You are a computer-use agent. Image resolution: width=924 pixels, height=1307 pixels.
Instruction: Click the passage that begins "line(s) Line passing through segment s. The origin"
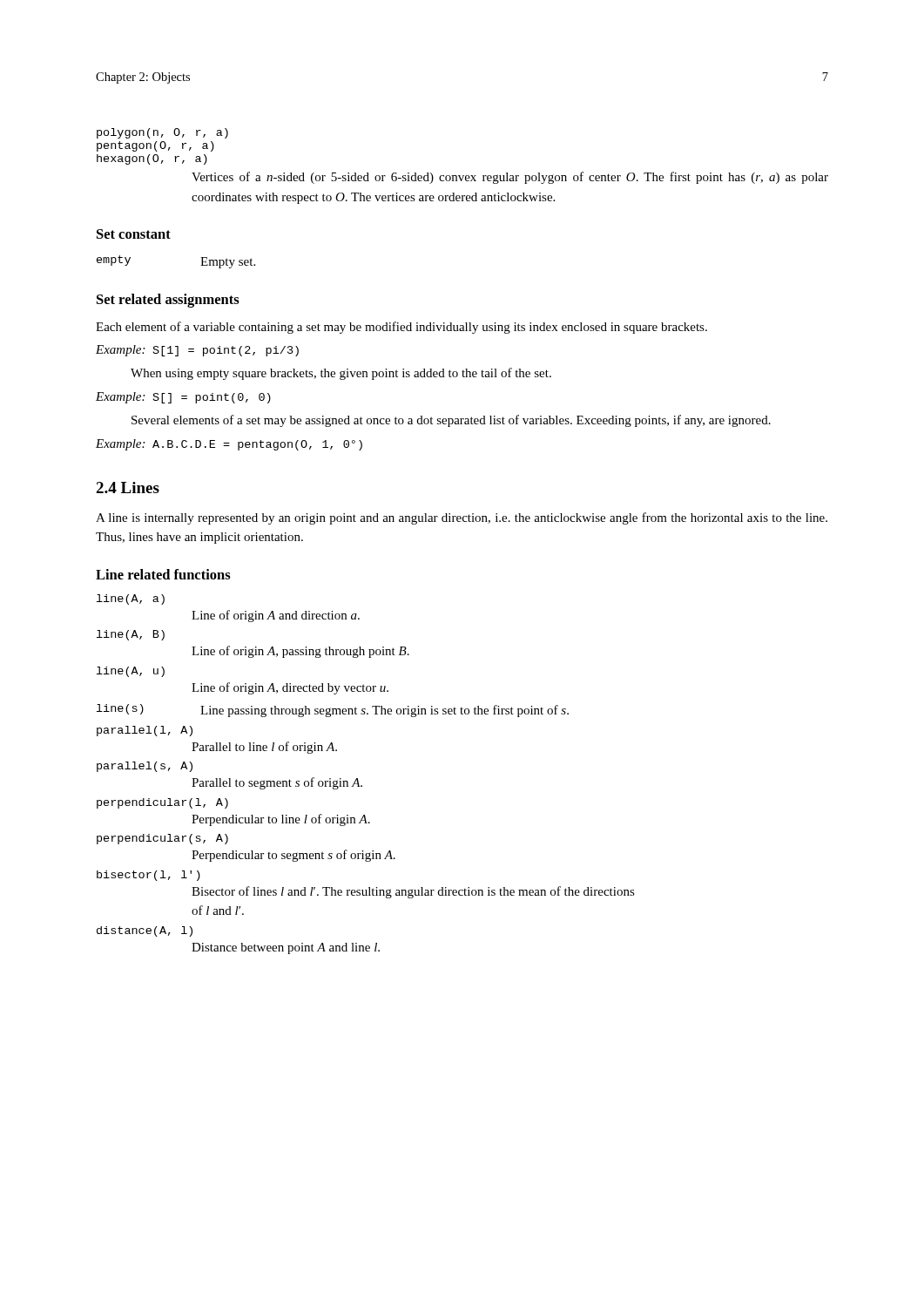[462, 711]
